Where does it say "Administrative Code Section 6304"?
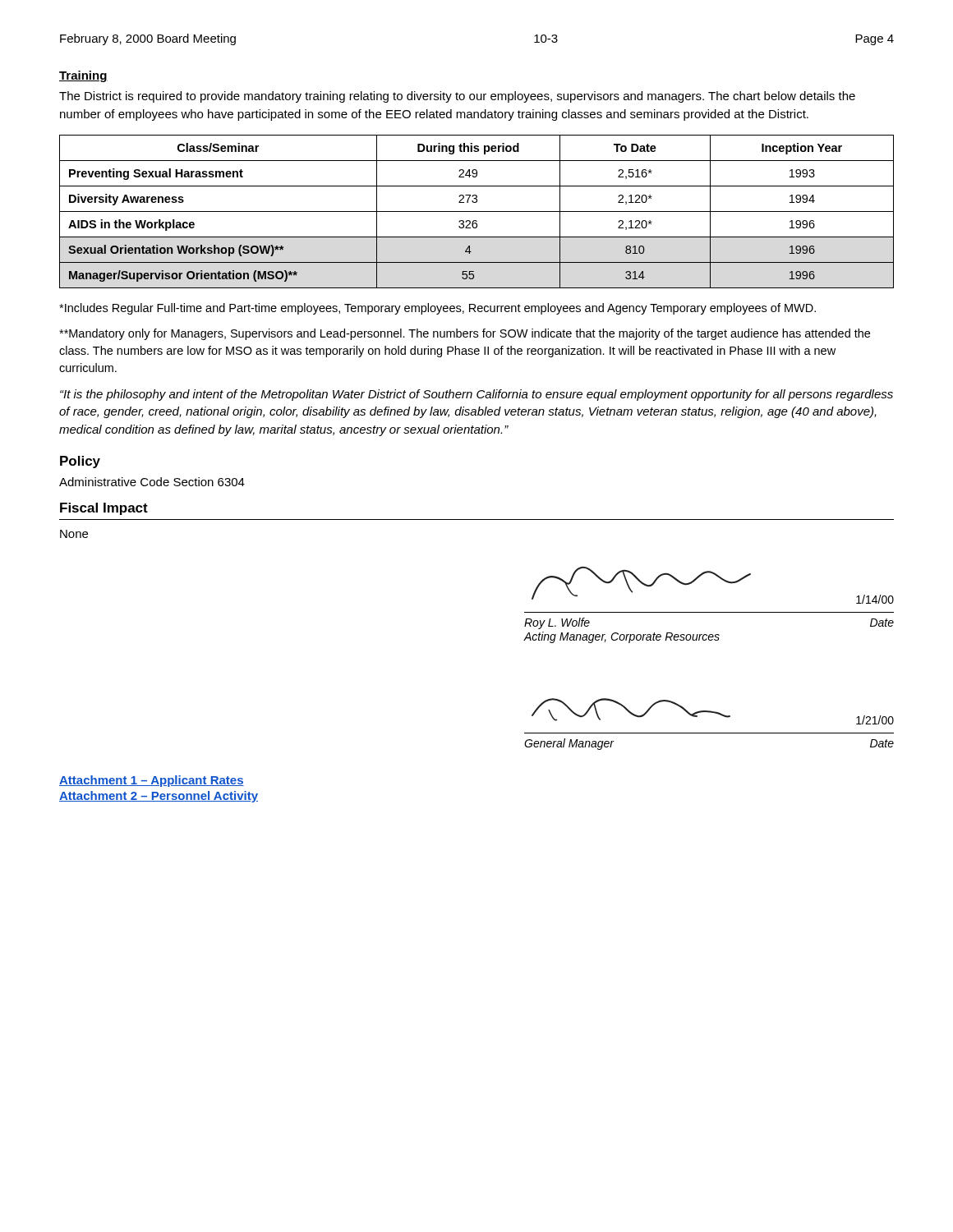 152,482
